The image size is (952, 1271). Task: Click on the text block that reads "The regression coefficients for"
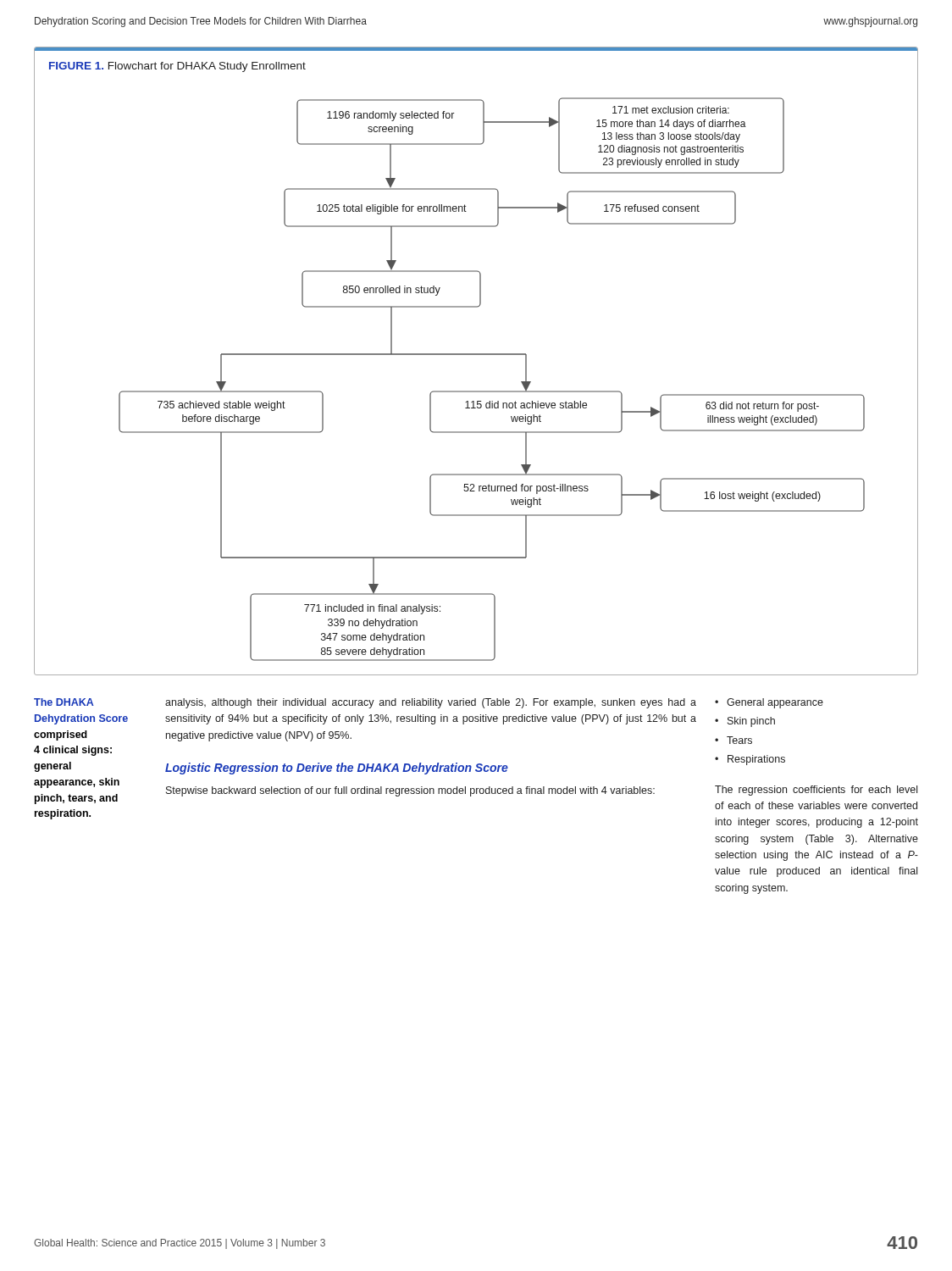(x=816, y=839)
